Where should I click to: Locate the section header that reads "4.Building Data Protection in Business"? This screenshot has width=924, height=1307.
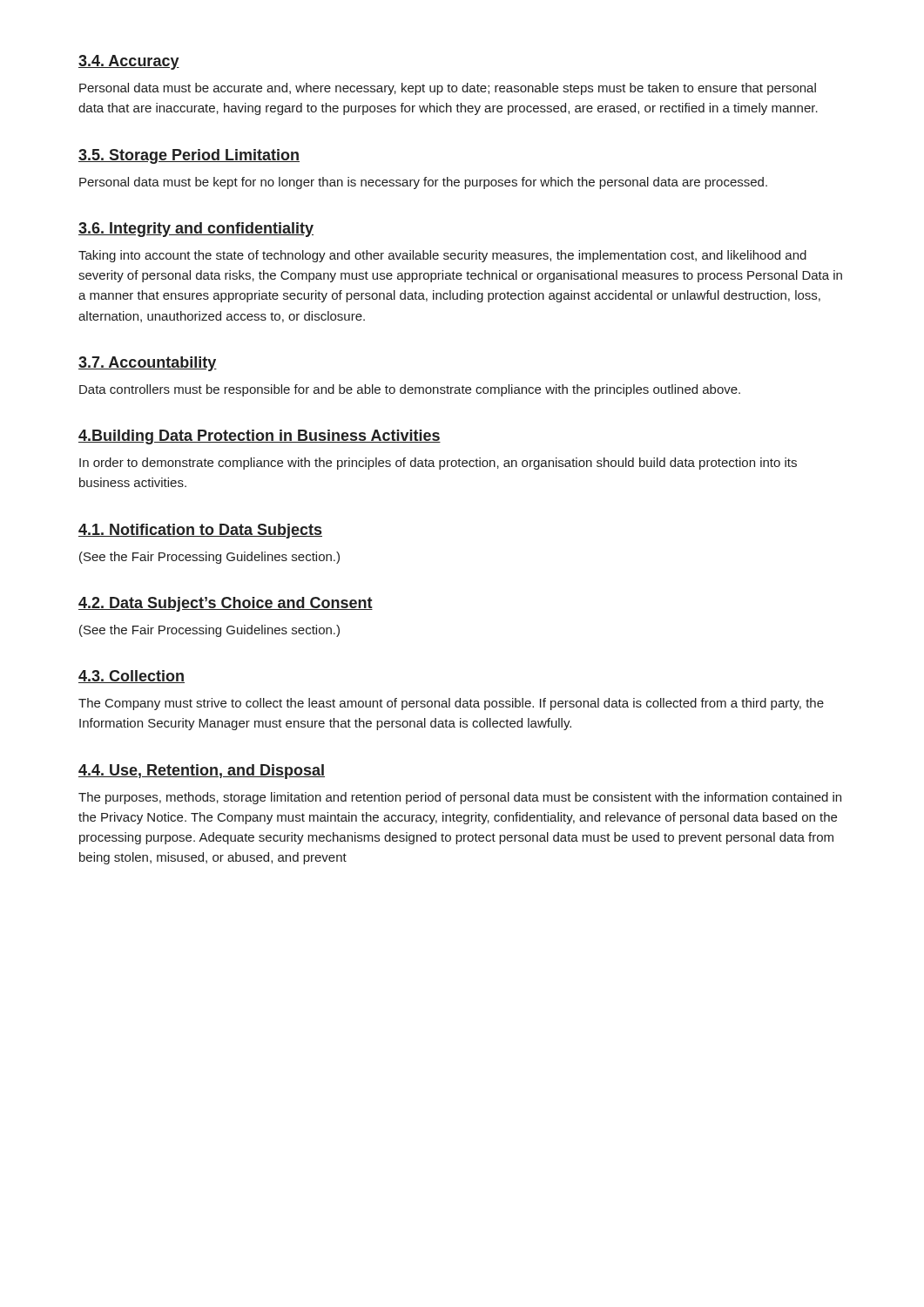pyautogui.click(x=259, y=436)
